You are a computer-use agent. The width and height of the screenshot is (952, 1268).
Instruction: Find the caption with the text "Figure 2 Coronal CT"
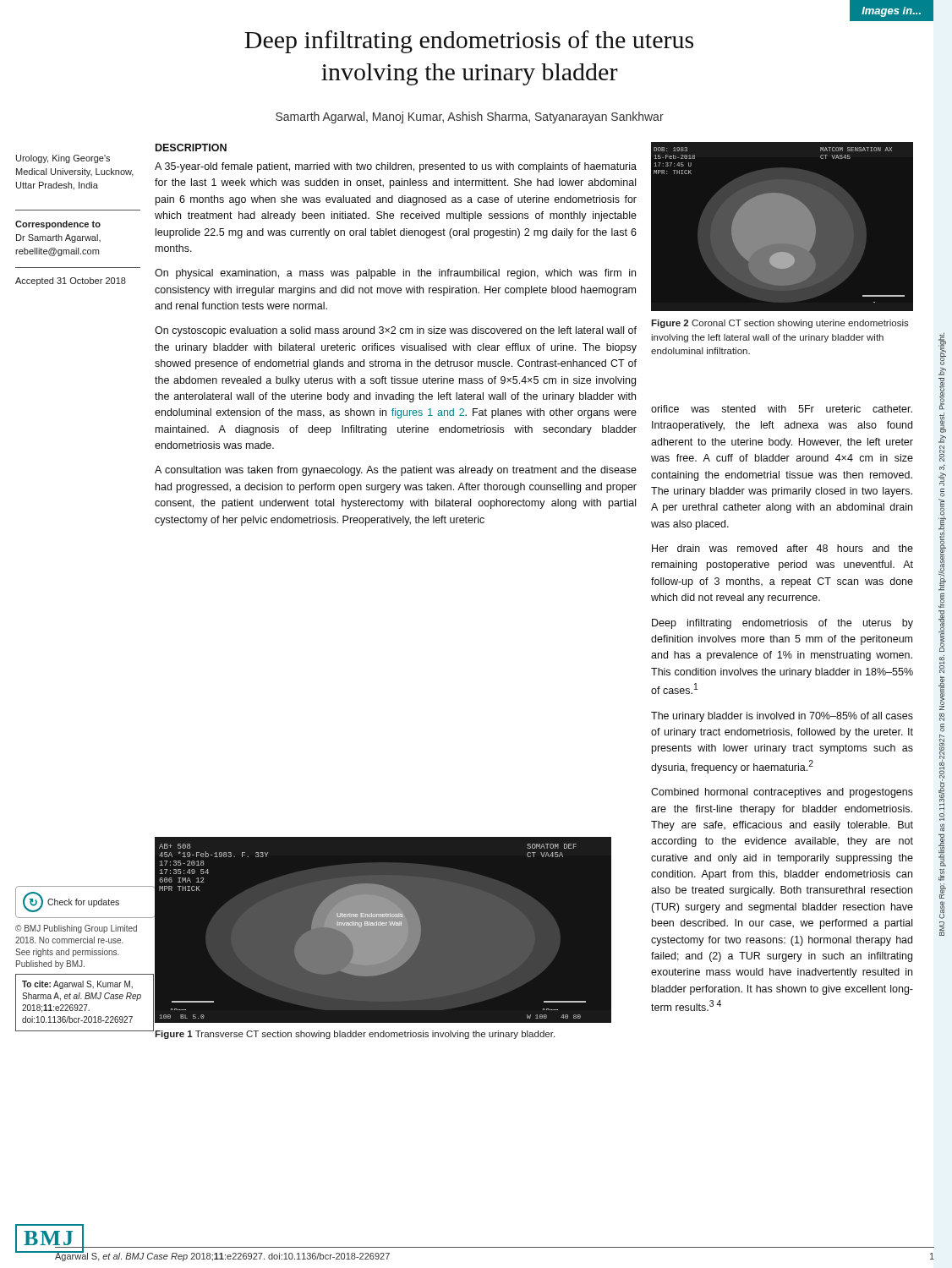[x=780, y=337]
